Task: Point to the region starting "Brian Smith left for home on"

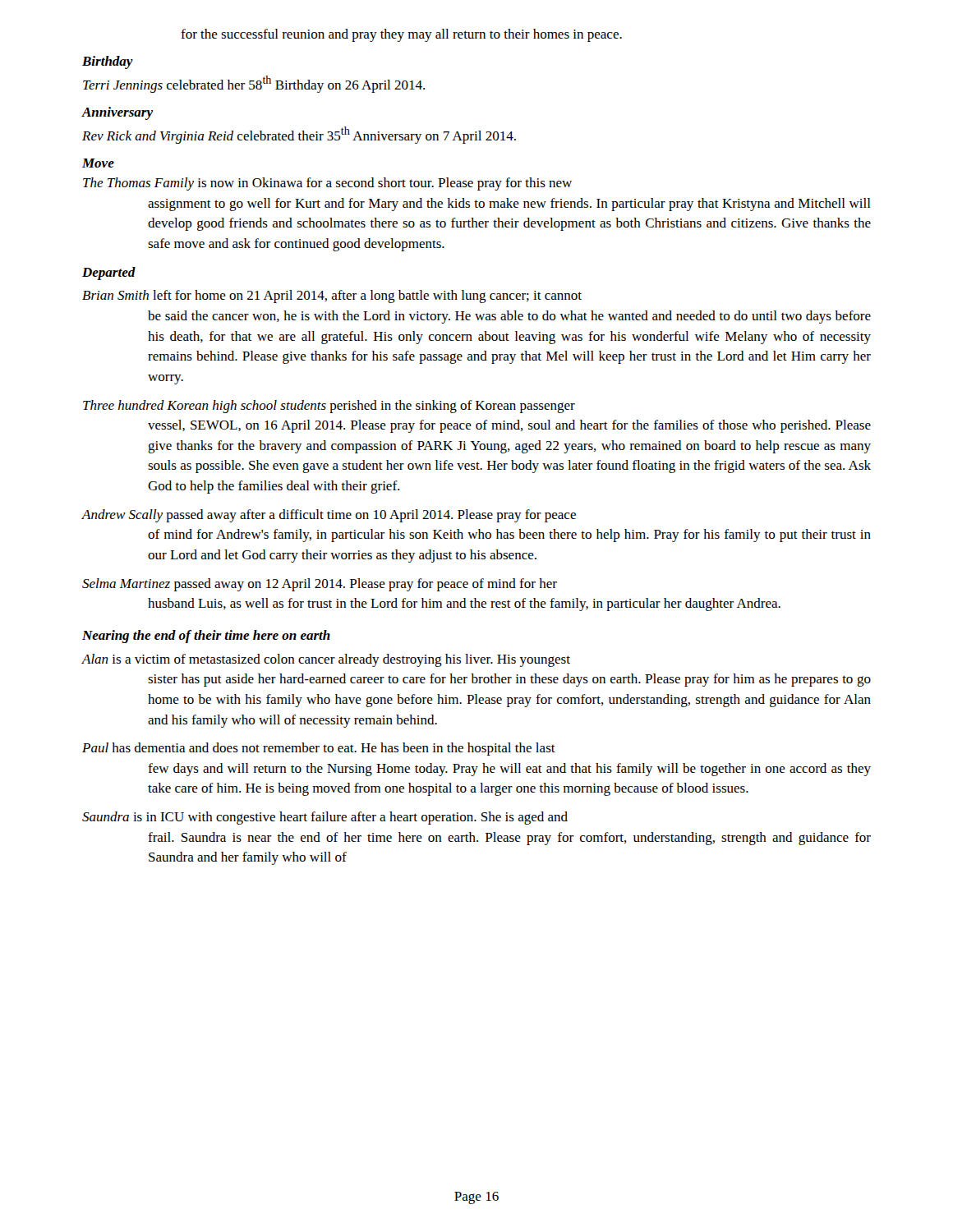Action: tap(476, 338)
